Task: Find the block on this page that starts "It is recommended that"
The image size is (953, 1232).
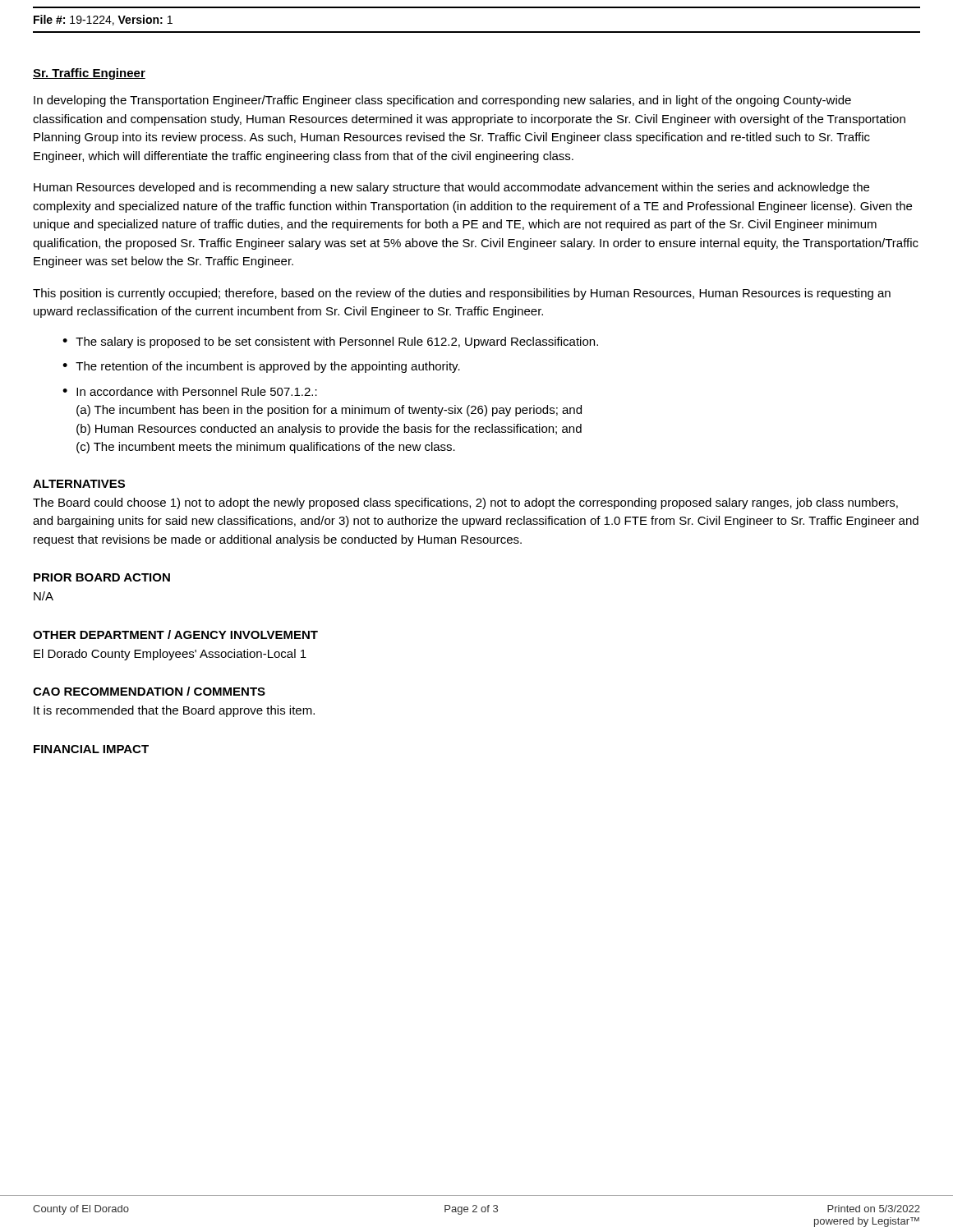Action: [174, 710]
